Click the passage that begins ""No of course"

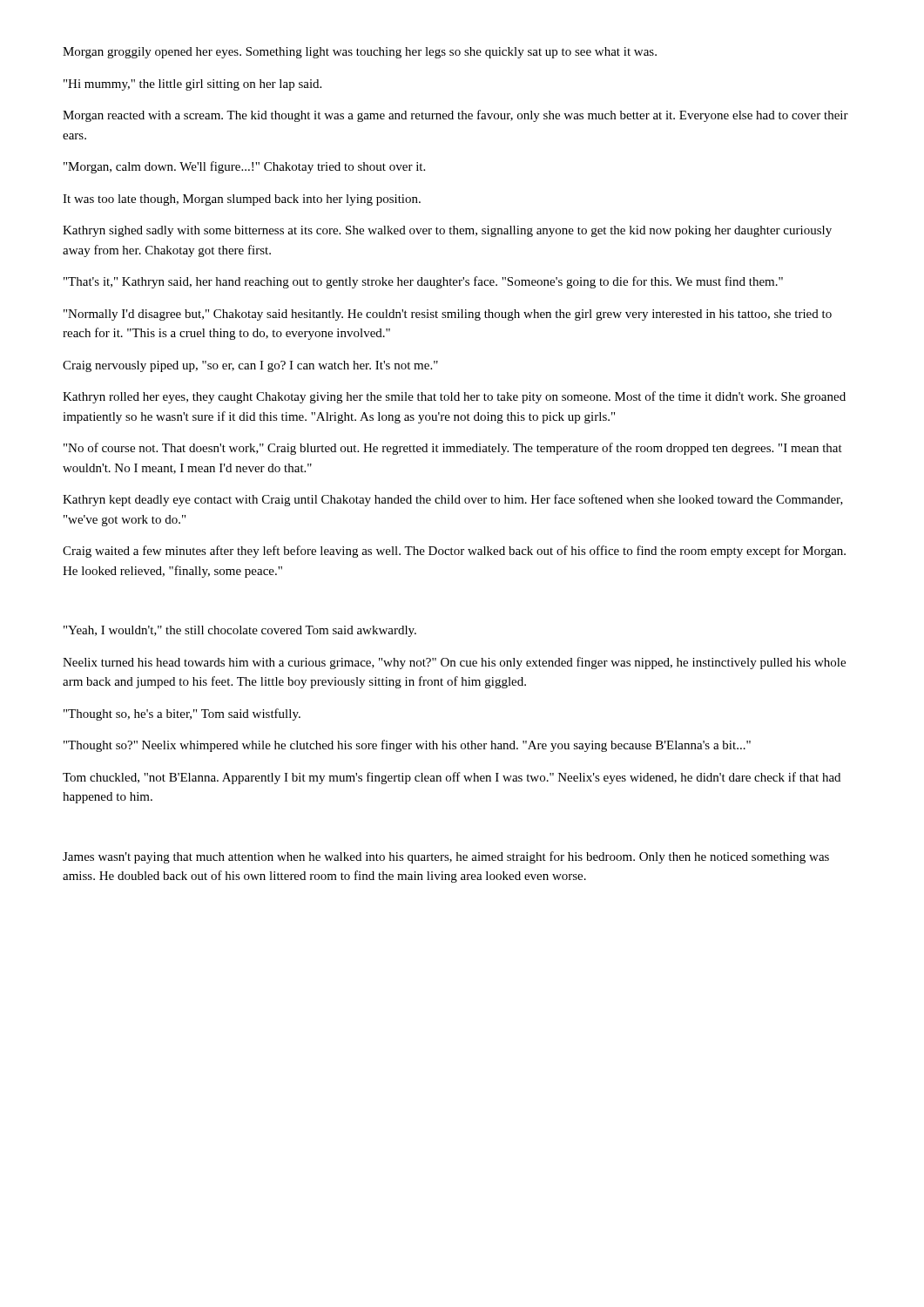click(452, 458)
